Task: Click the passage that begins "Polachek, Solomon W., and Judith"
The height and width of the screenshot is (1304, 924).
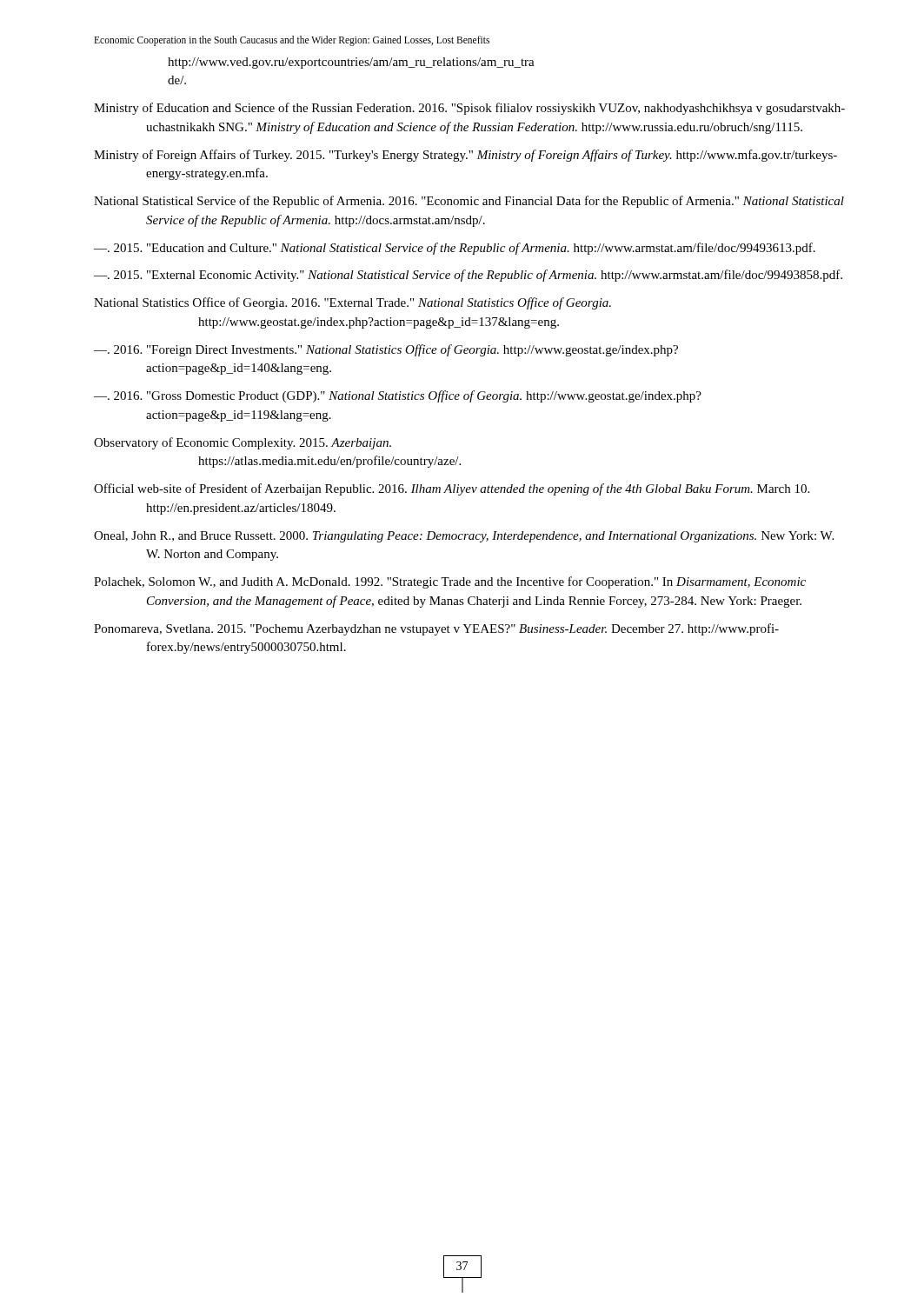Action: click(450, 591)
